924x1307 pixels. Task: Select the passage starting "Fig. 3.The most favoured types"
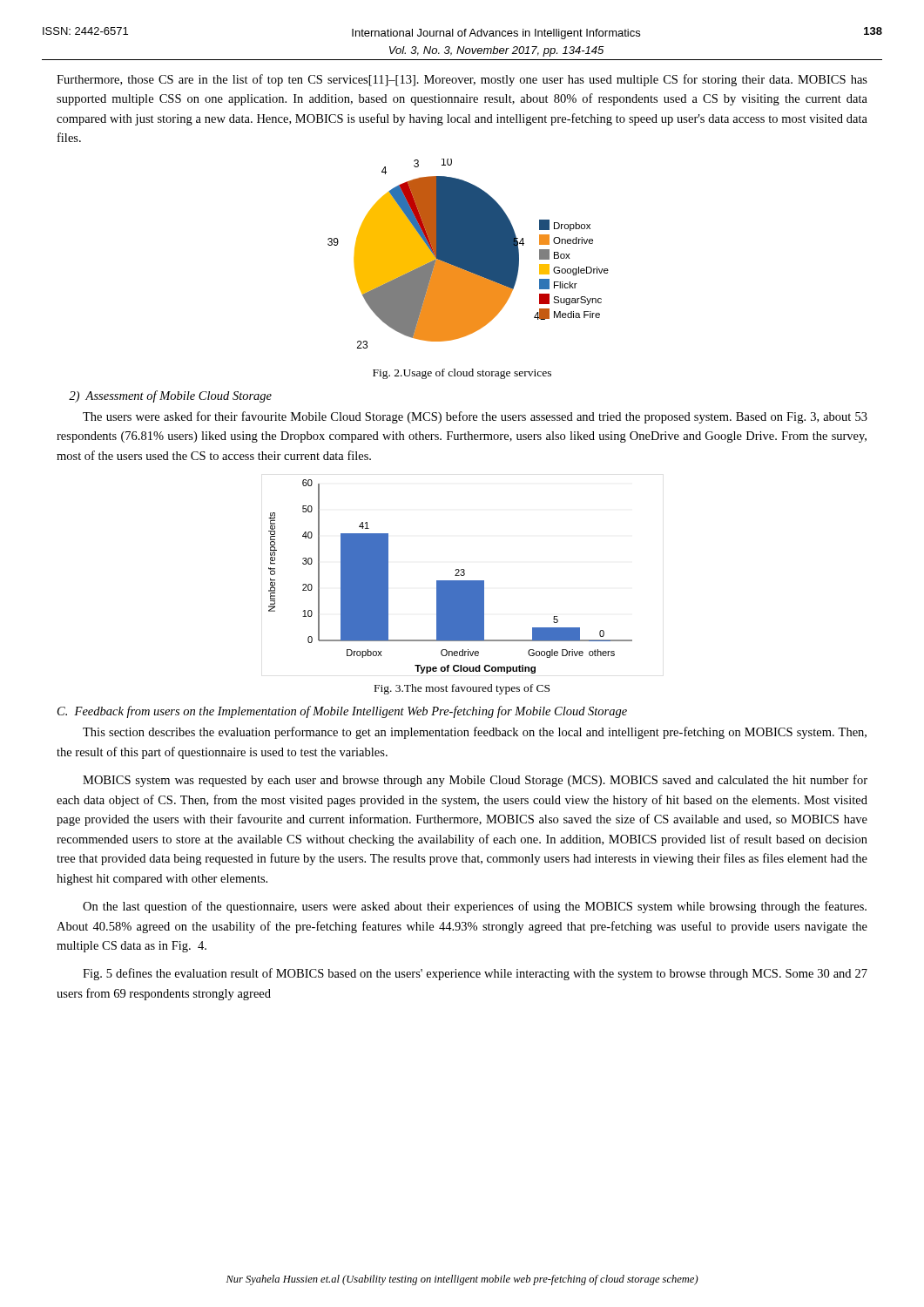click(462, 688)
